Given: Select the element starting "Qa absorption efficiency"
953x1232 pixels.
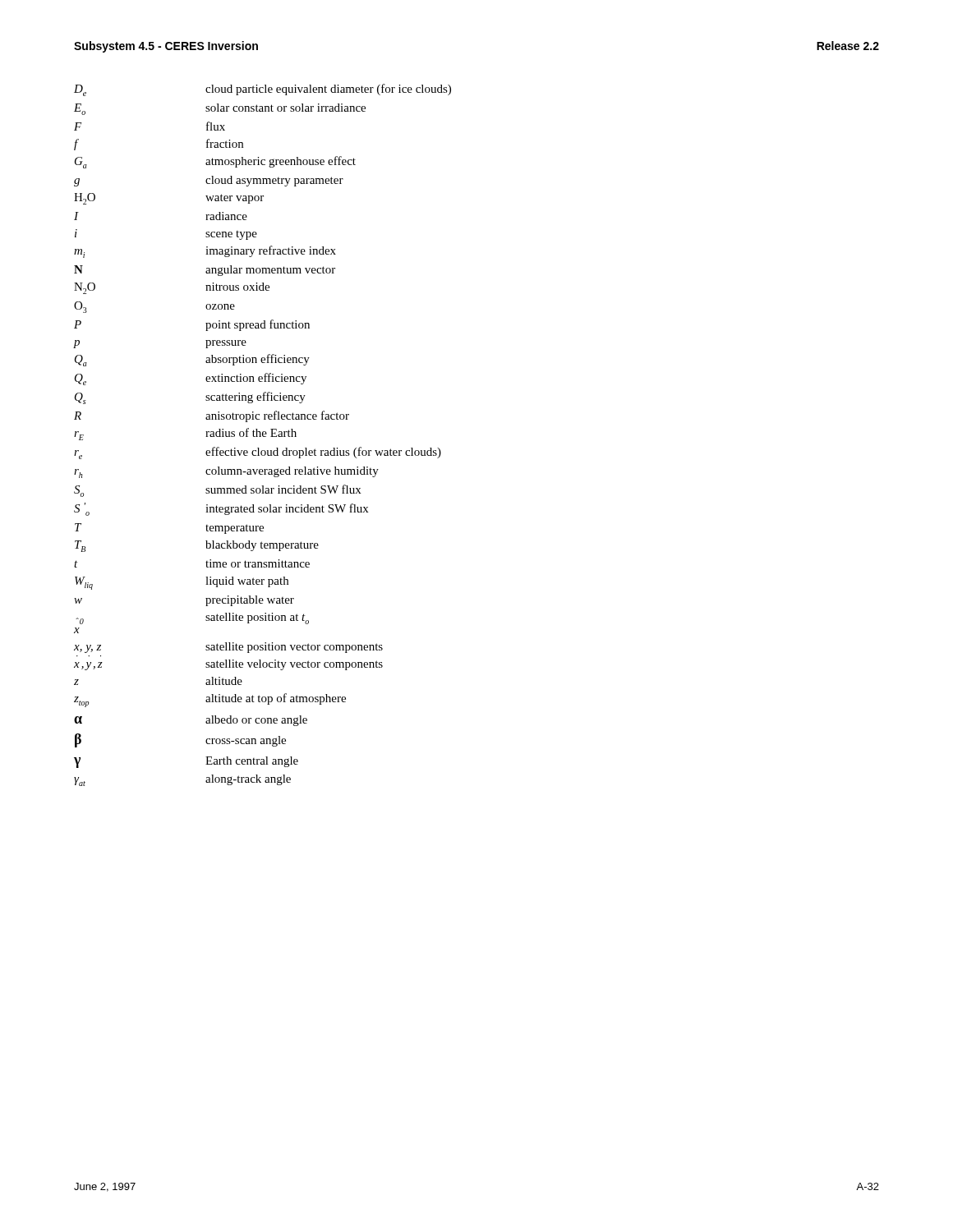Looking at the screenshot, I should pyautogui.click(x=81, y=360).
